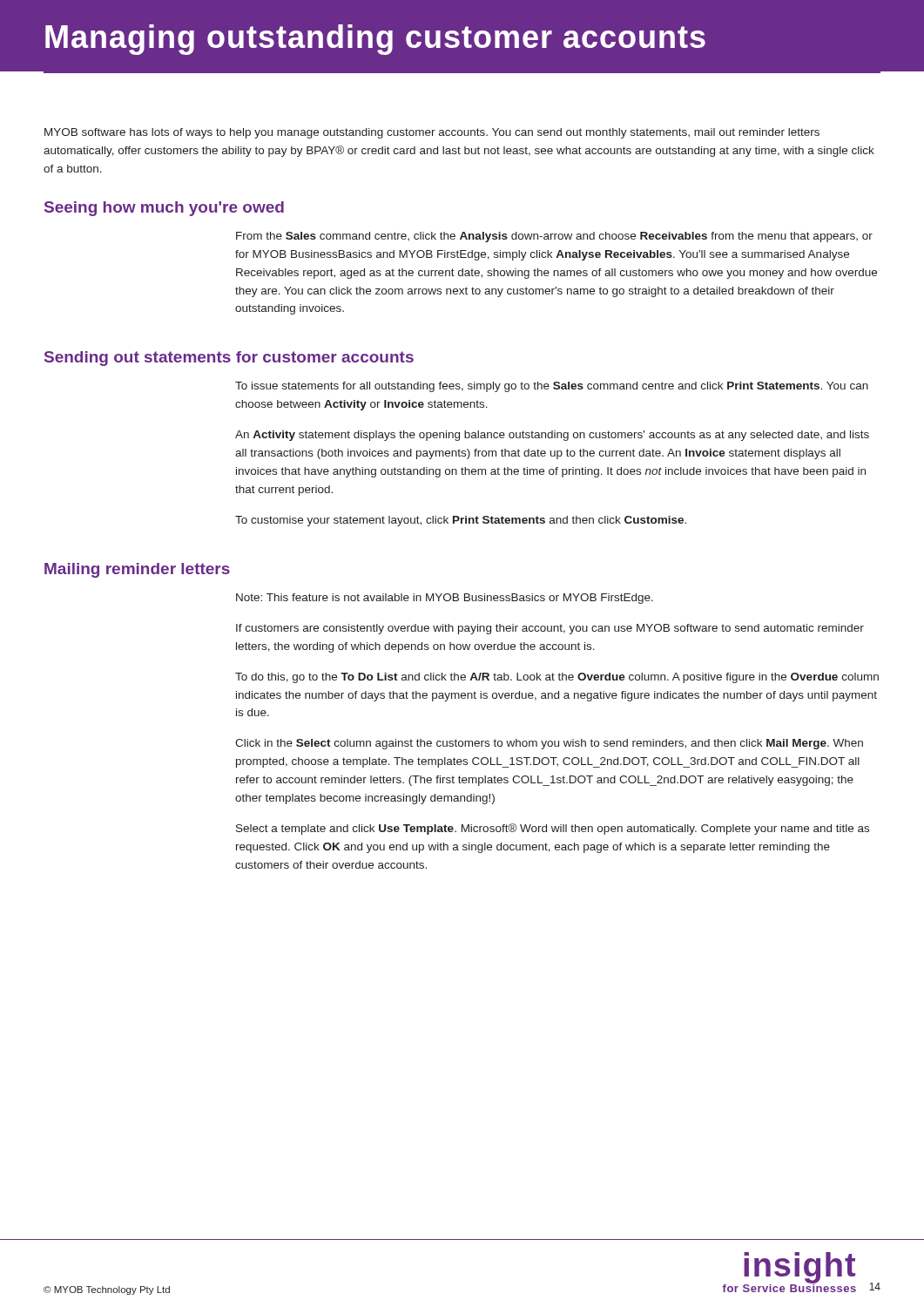Click on the block starting "Managing outstanding customer accounts"
Screen dimensions: 1307x924
click(462, 36)
